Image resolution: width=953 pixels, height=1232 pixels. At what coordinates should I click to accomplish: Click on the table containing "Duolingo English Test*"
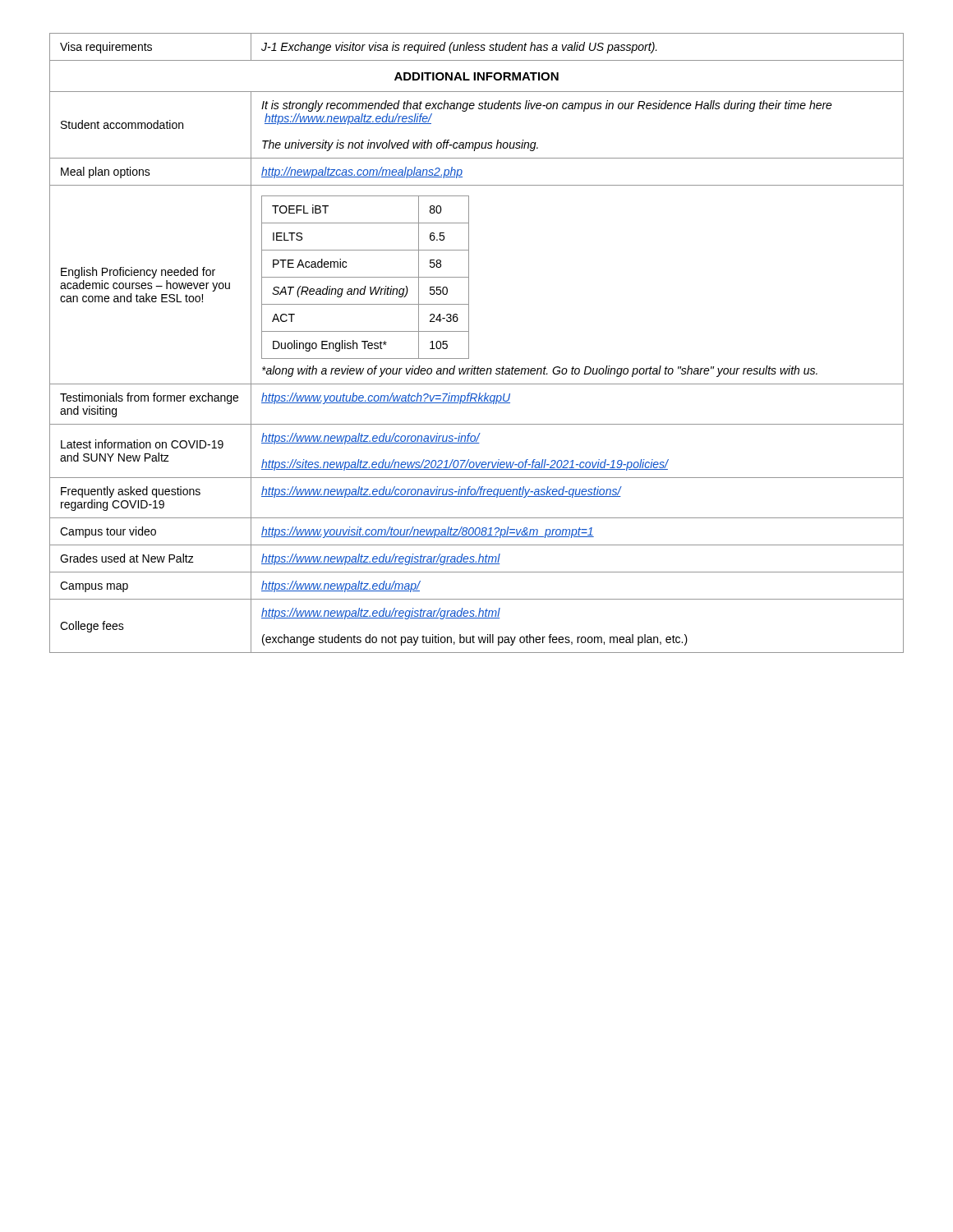pos(476,343)
